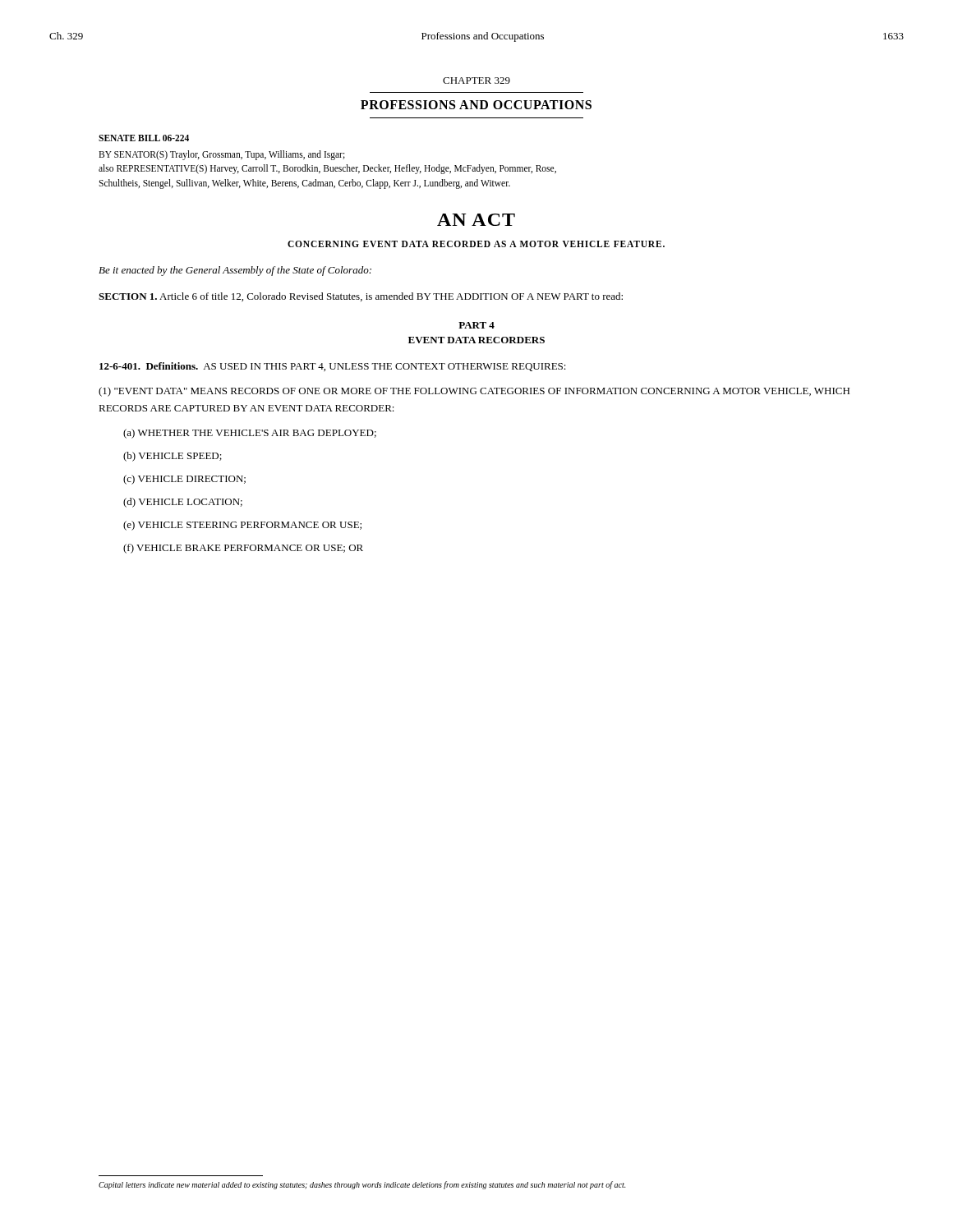The width and height of the screenshot is (953, 1232).
Task: Click on the text block starting "PART 4"
Action: (x=476, y=325)
